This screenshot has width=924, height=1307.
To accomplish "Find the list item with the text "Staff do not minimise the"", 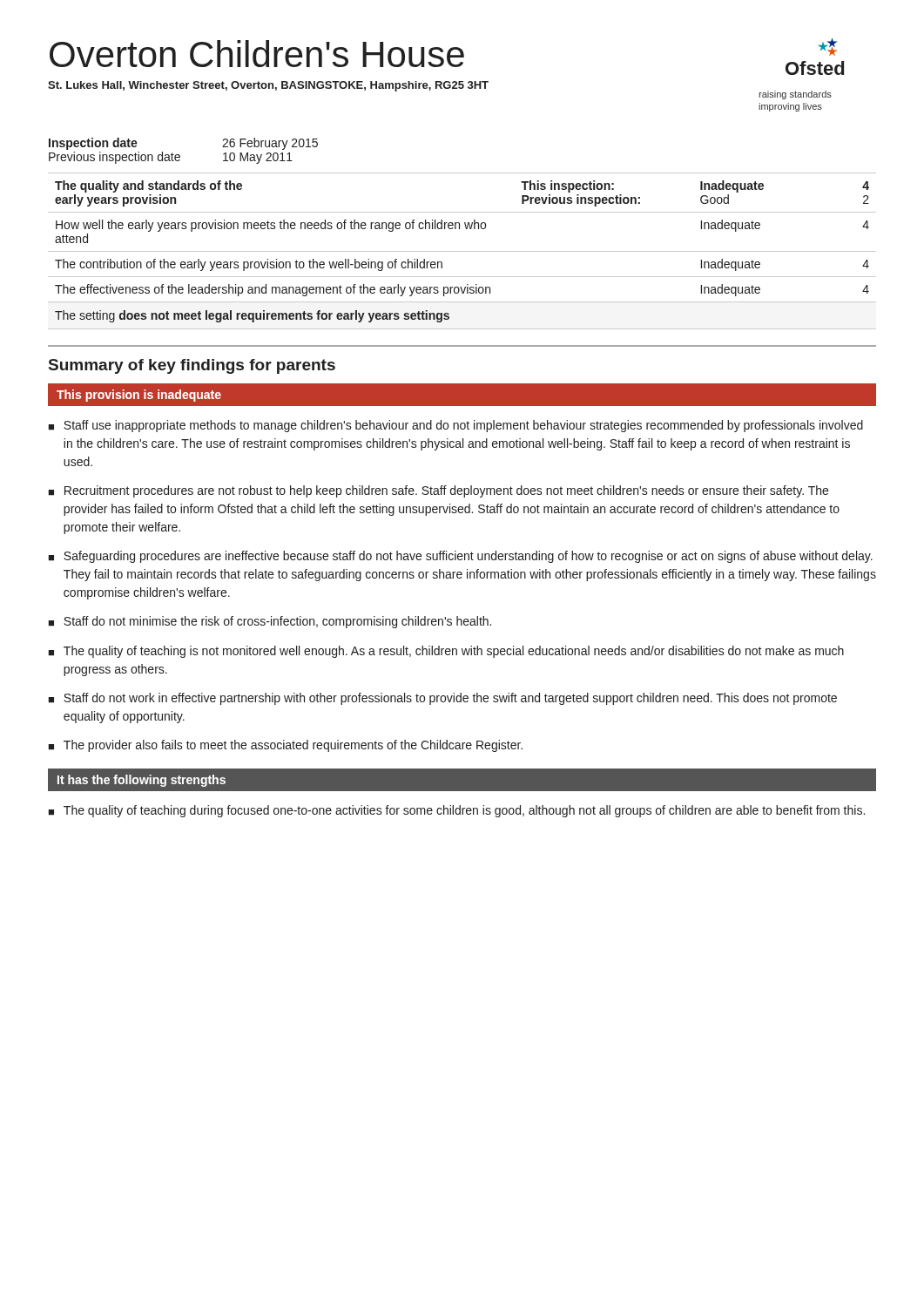I will (278, 621).
